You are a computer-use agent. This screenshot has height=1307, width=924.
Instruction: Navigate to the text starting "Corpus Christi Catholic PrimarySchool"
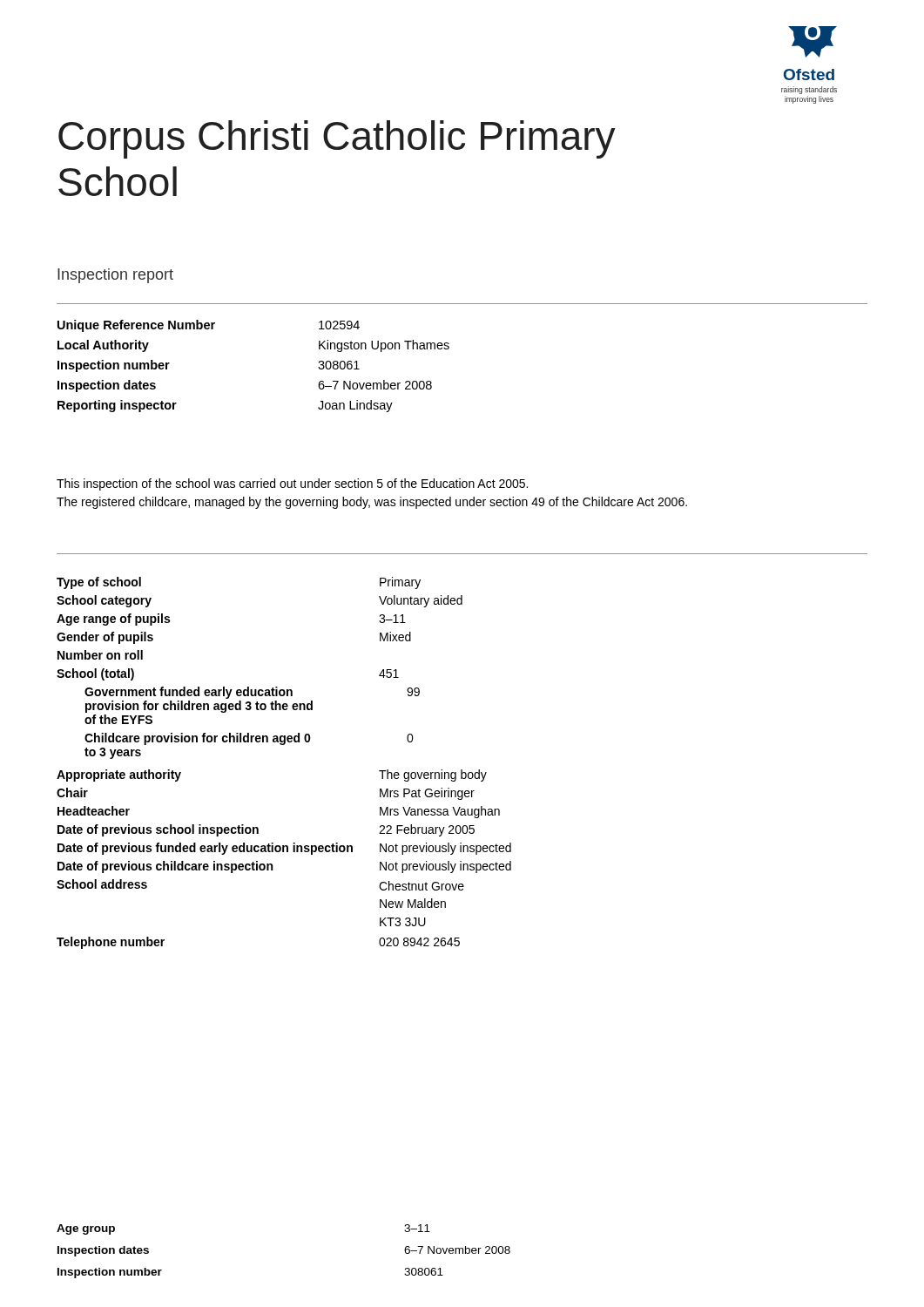(x=336, y=159)
